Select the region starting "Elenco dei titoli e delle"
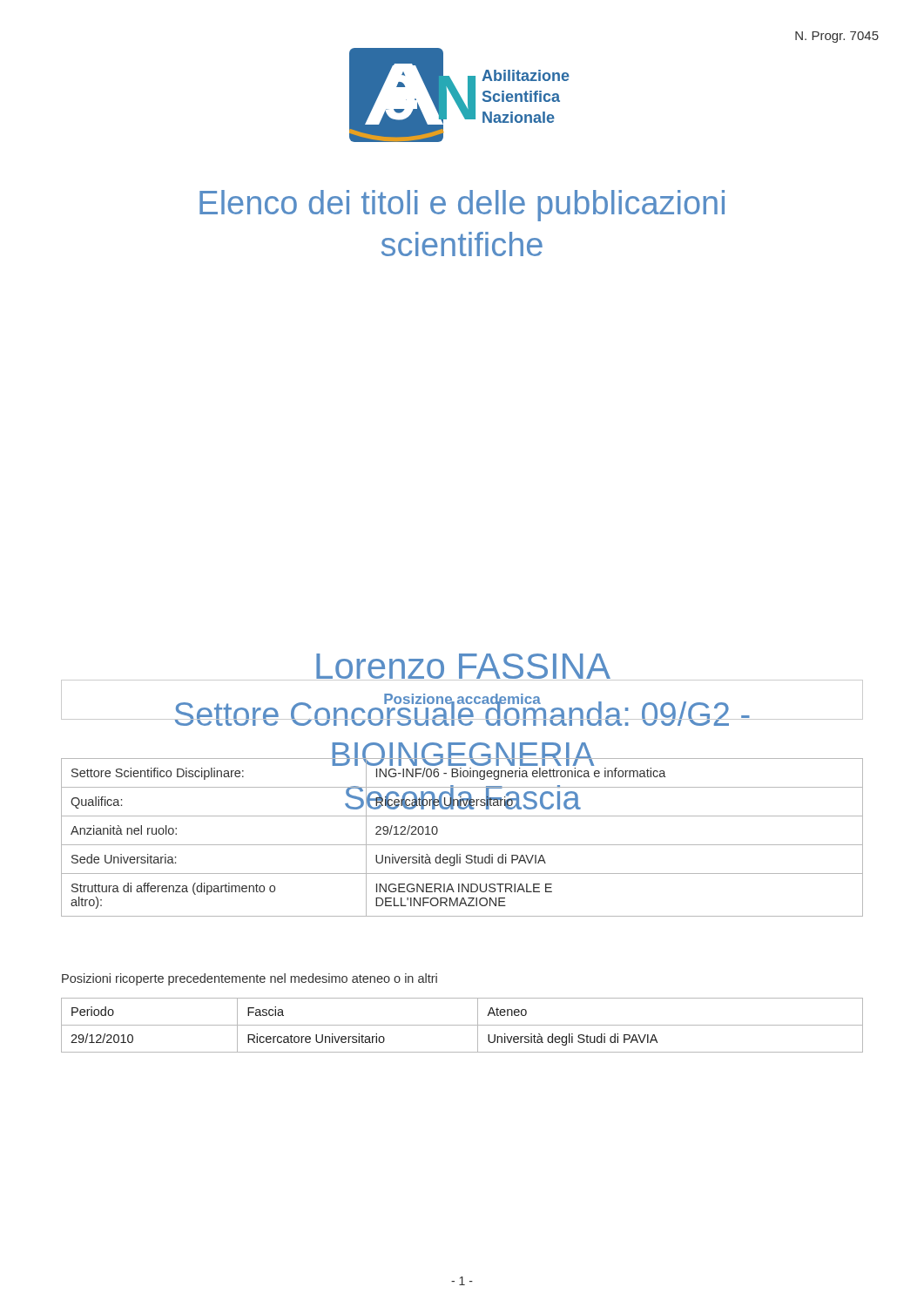 [462, 224]
